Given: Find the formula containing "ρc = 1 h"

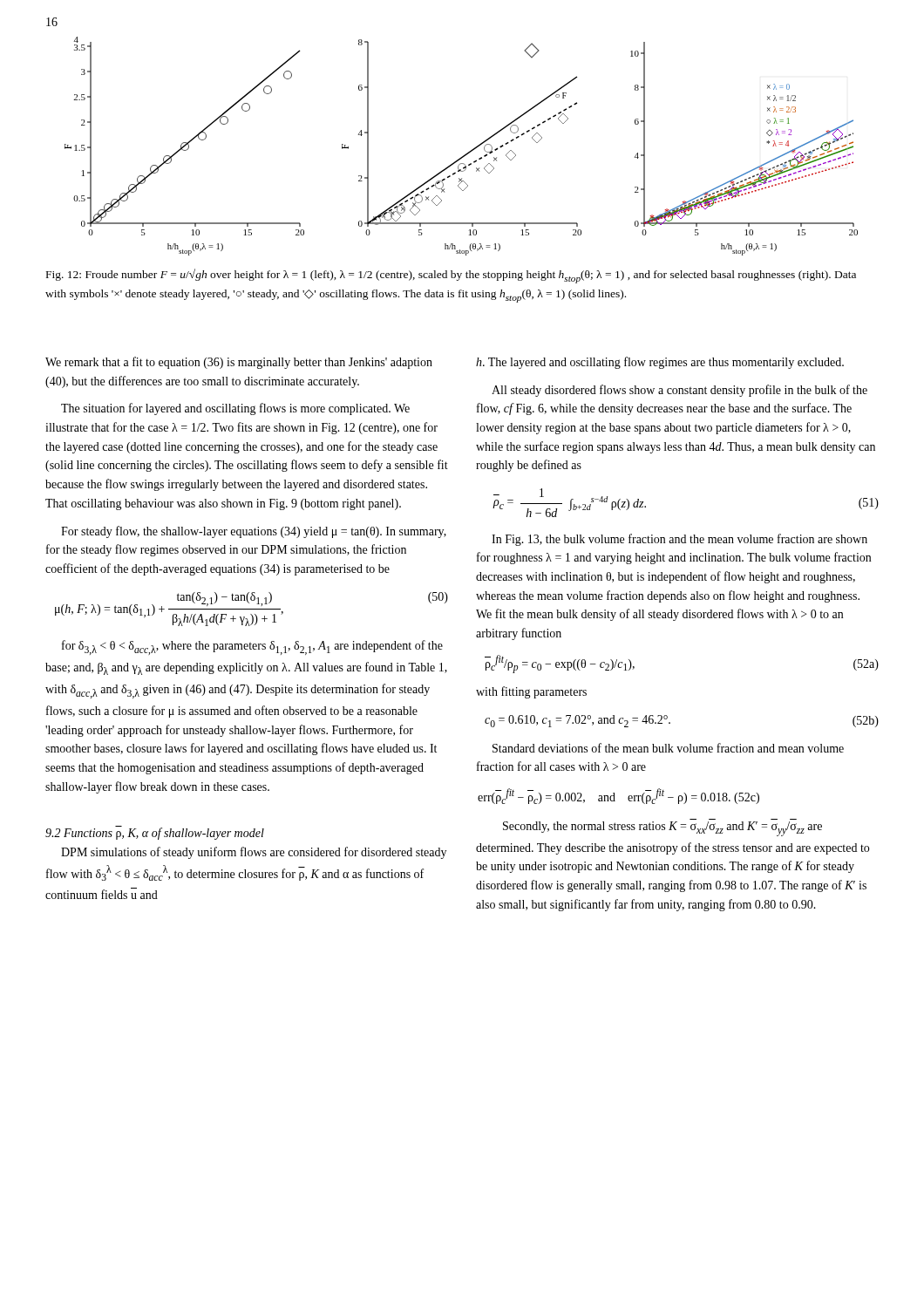Looking at the screenshot, I should (575, 504).
